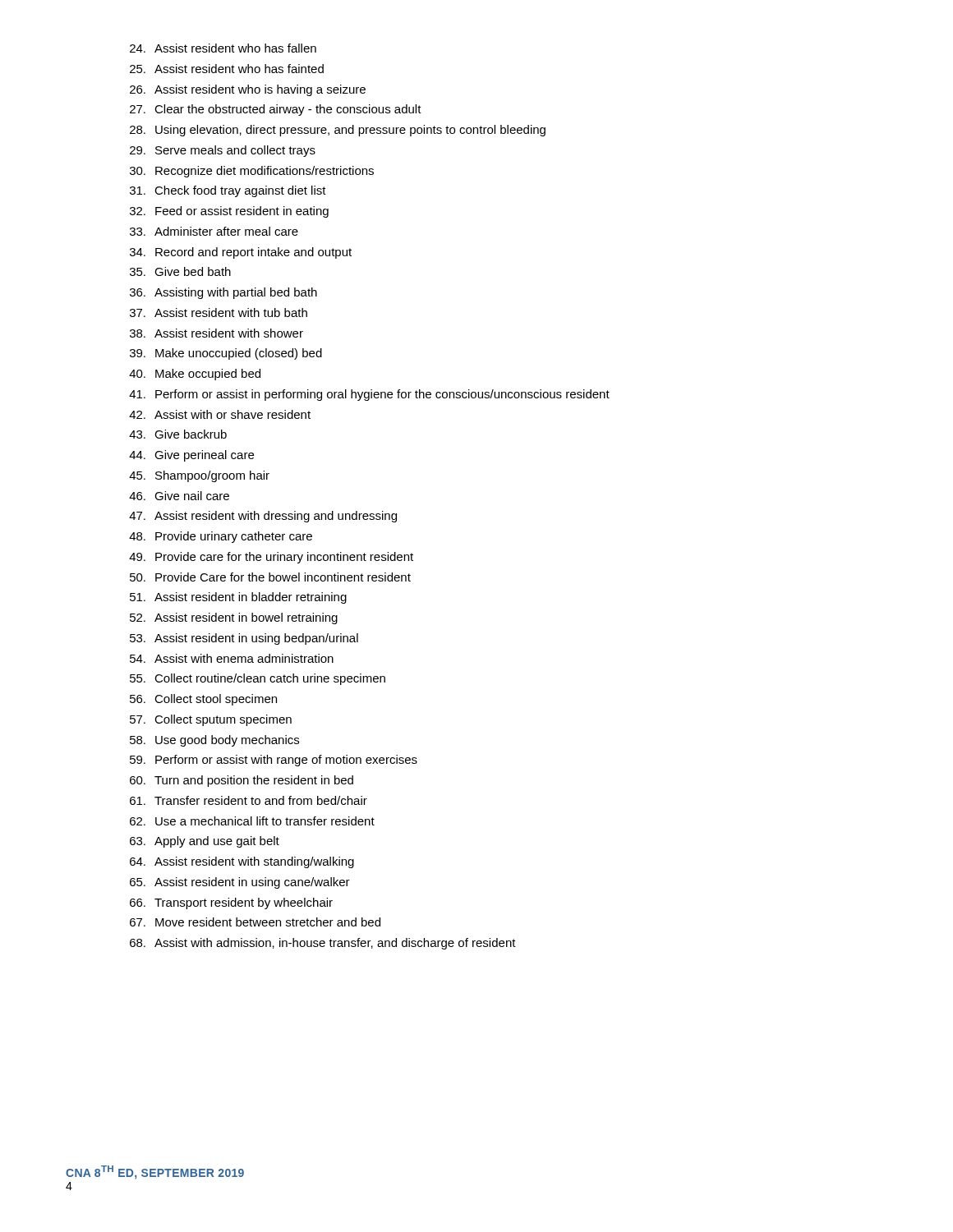The height and width of the screenshot is (1232, 953).
Task: Find "57. Collect sputum specimen" on this page
Action: tap(211, 720)
